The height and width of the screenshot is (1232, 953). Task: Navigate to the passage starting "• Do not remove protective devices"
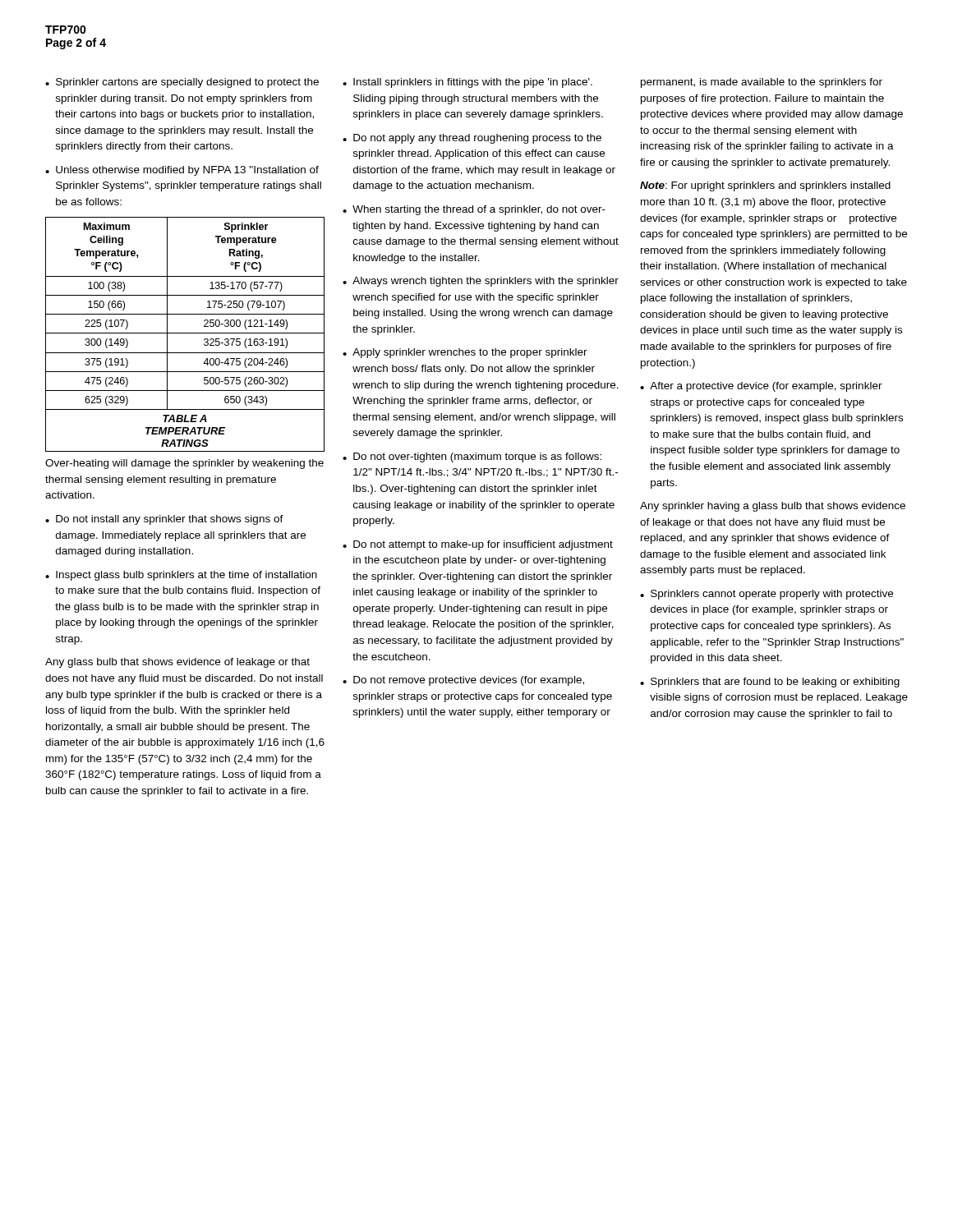482,696
